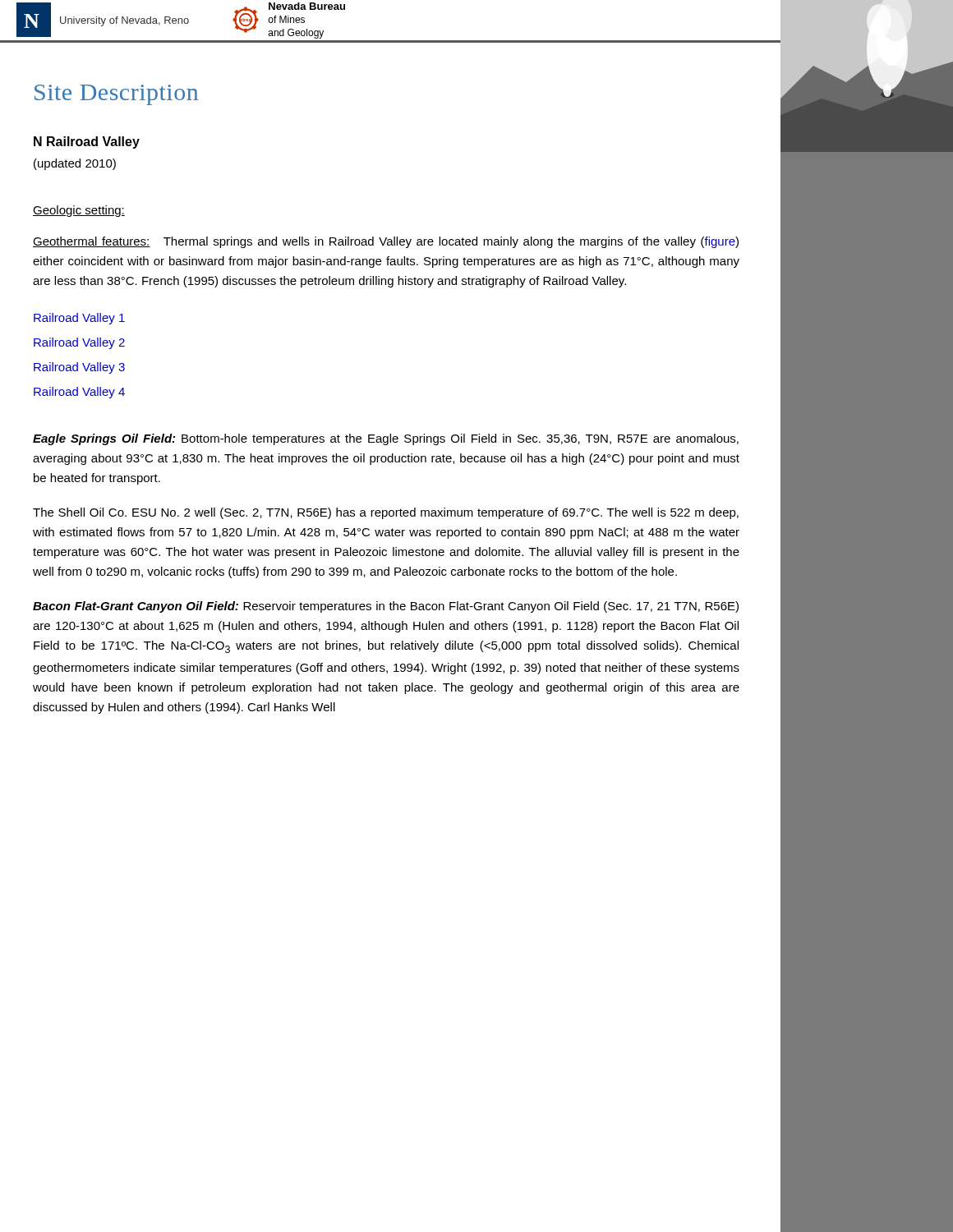Point to the passage starting "Railroad Valley 1"
The width and height of the screenshot is (953, 1232).
[x=79, y=319]
